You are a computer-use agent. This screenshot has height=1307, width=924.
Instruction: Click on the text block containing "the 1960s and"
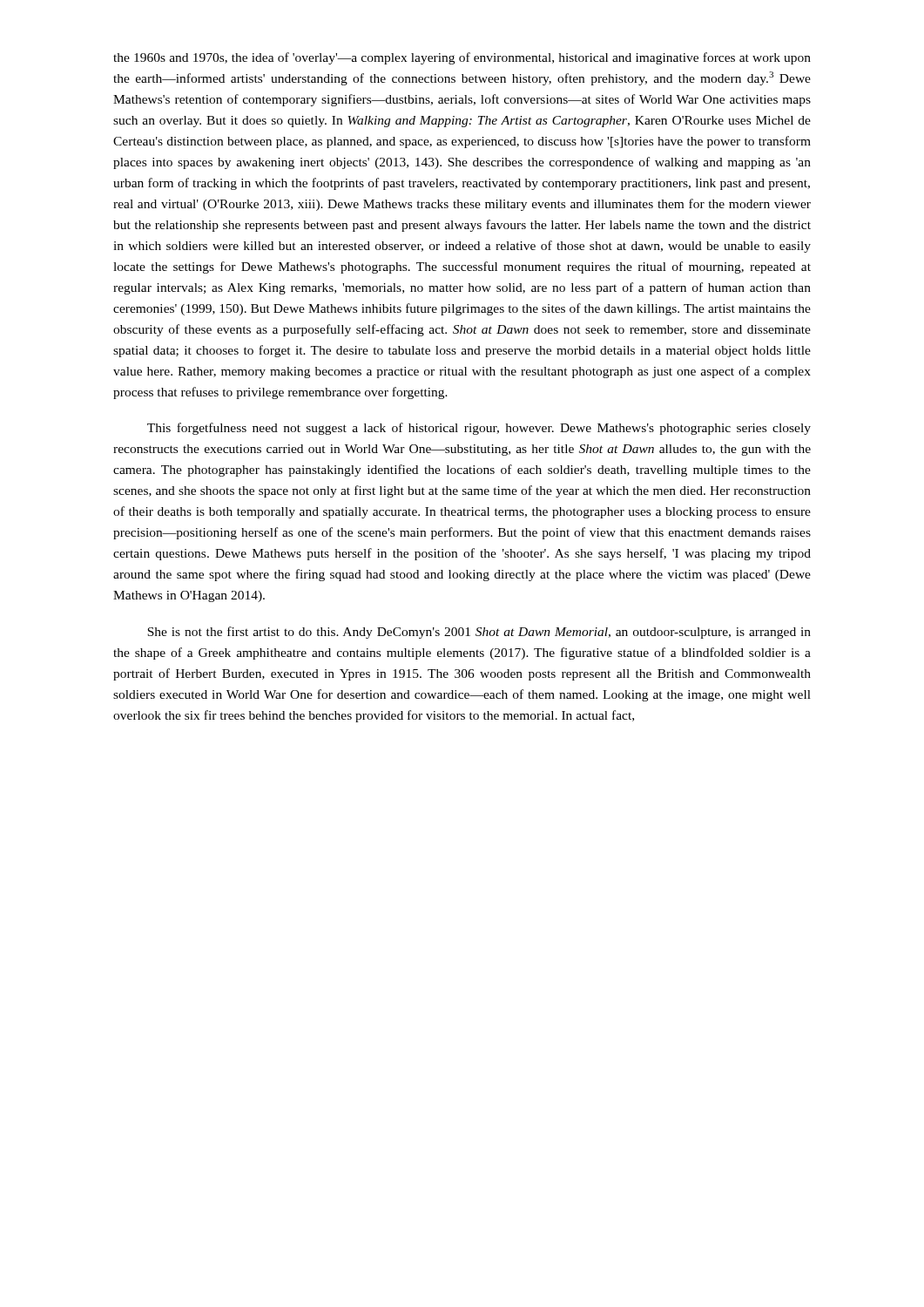coord(462,225)
